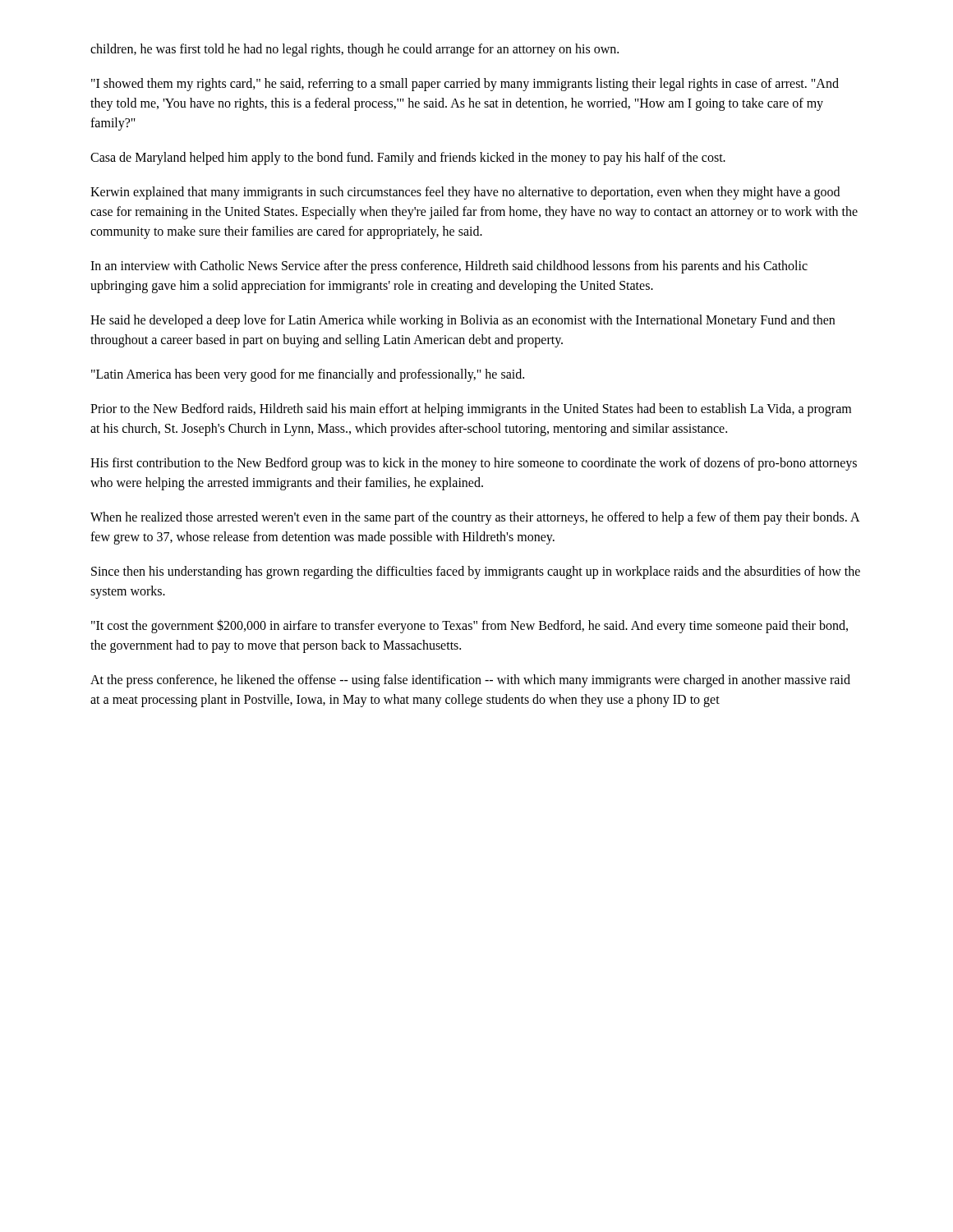Point to the block beginning "Prior to the New"

point(471,418)
